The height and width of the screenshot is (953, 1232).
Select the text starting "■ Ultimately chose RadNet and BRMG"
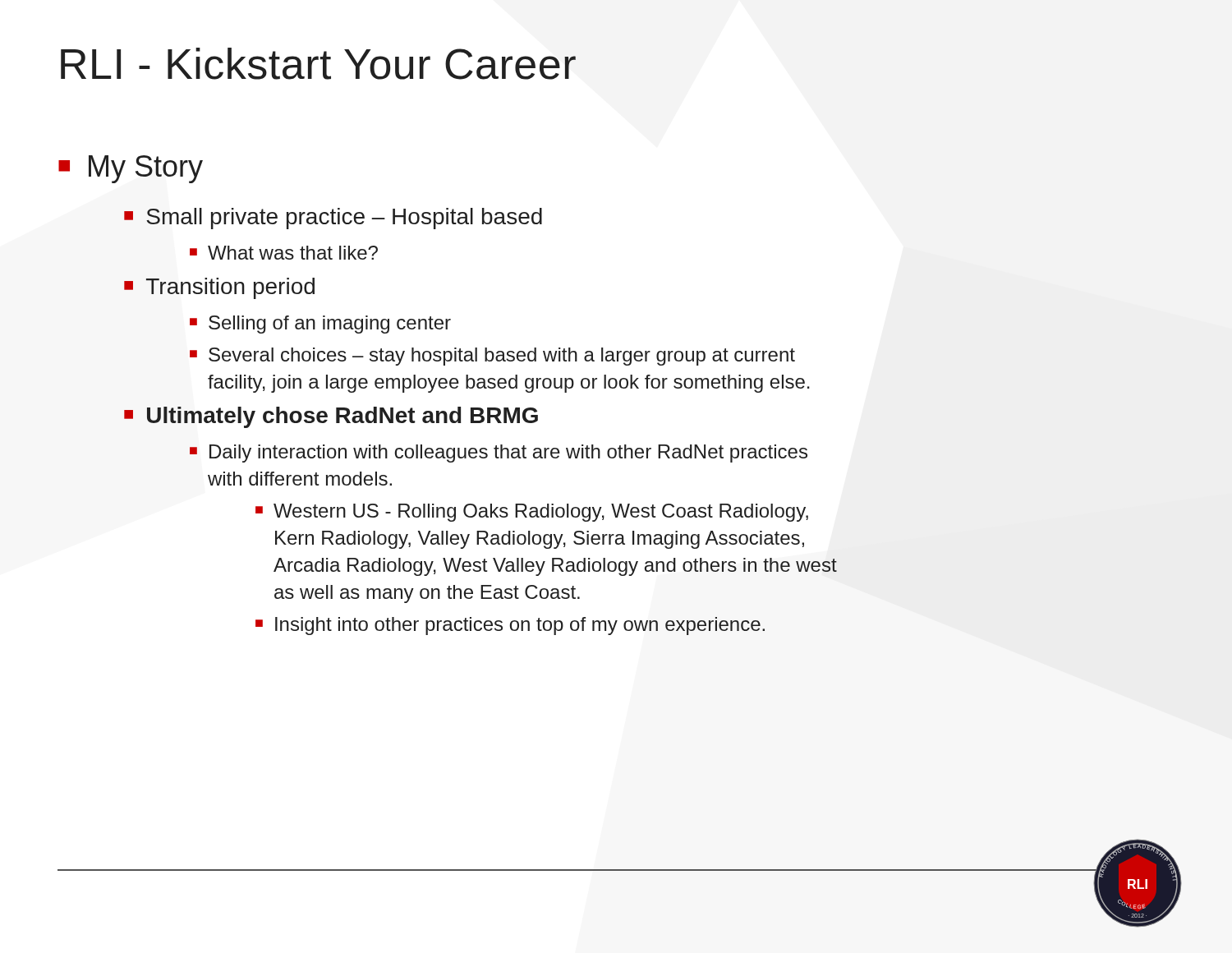tap(331, 416)
